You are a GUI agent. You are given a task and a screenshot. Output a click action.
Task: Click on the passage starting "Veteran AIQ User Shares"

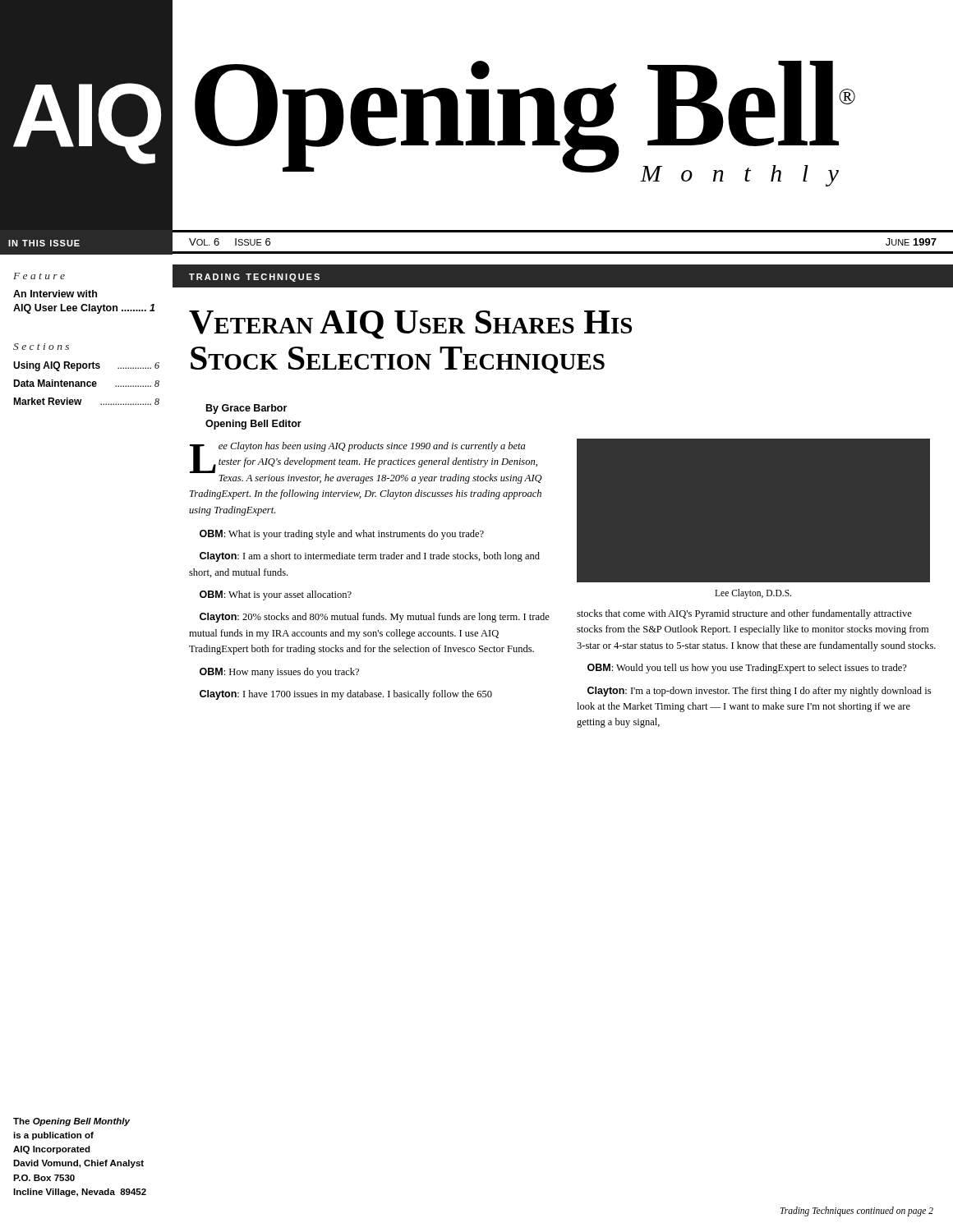coord(411,340)
